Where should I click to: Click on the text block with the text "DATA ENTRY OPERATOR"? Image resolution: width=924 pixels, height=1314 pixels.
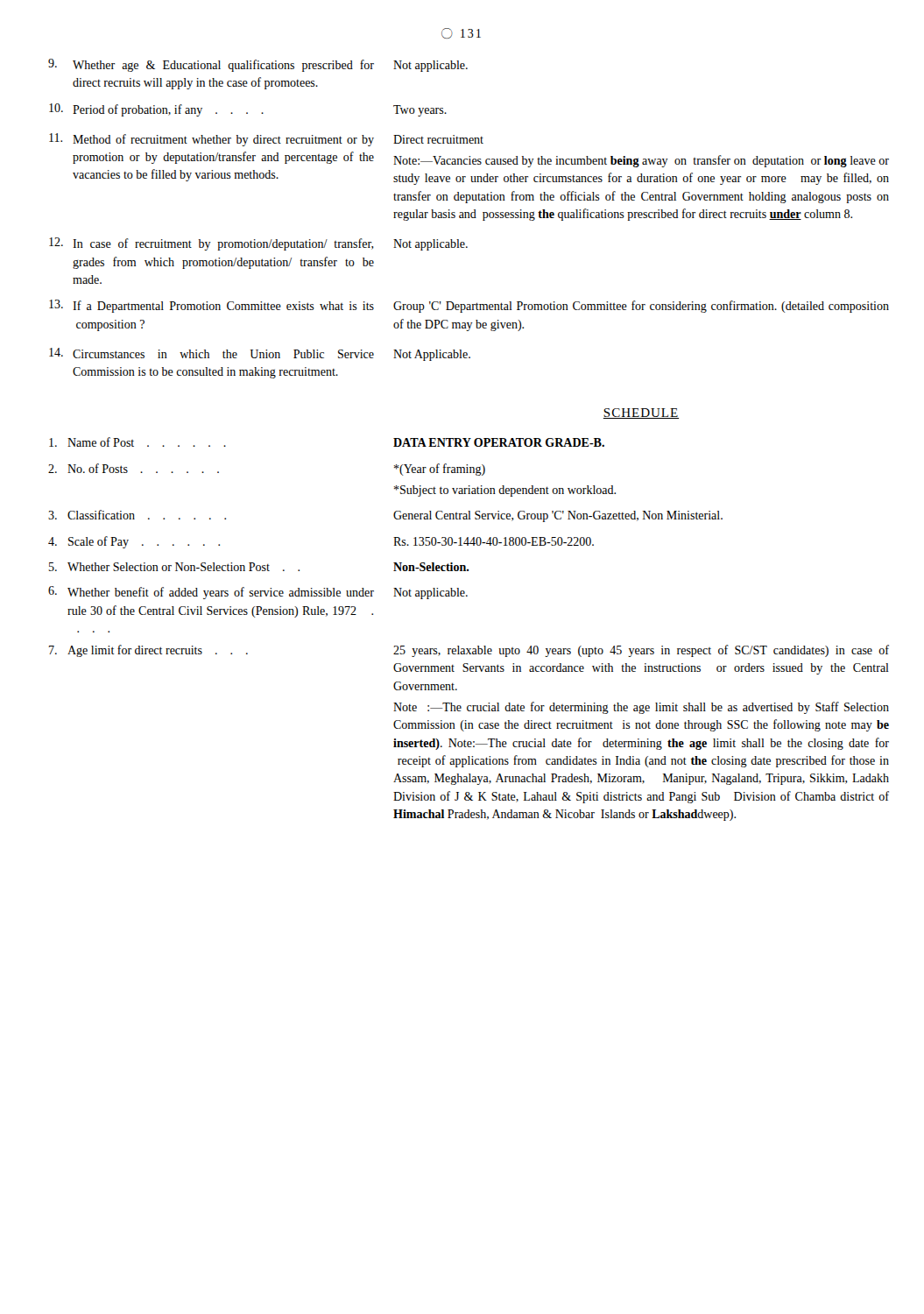[499, 442]
